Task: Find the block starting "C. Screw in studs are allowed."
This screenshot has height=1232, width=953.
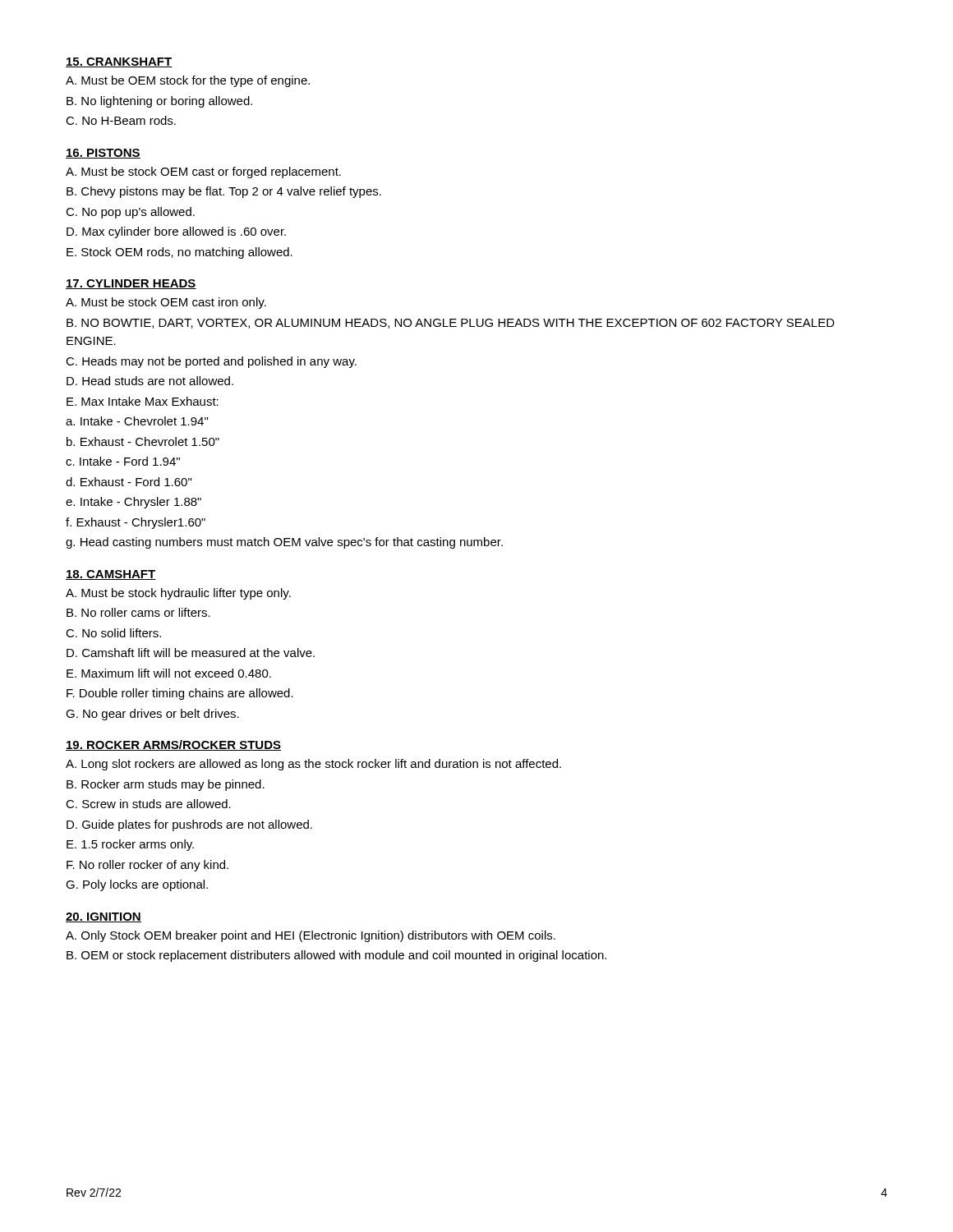Action: (x=149, y=804)
